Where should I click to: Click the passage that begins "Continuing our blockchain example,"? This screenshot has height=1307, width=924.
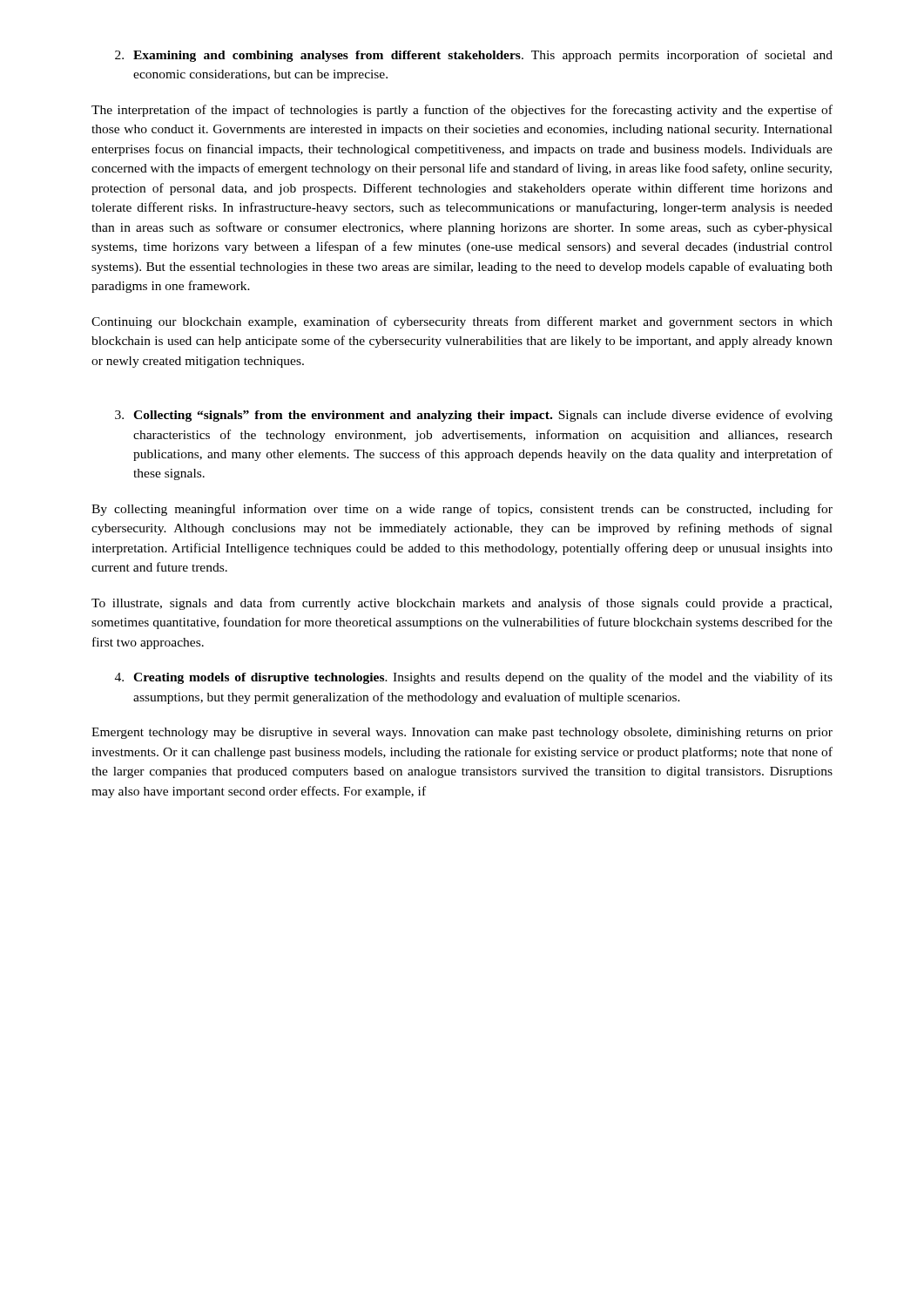coord(462,340)
